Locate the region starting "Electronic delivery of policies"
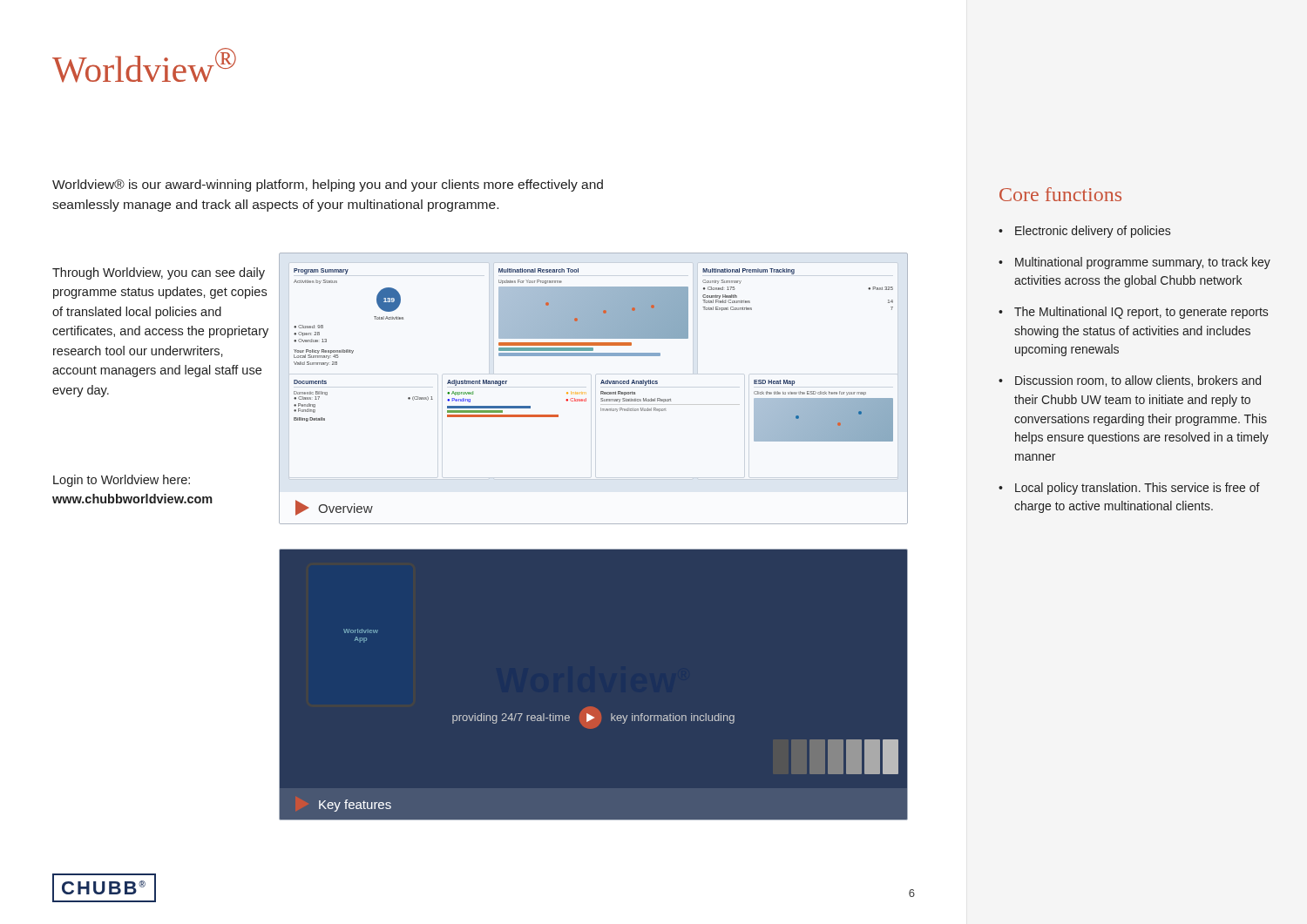The height and width of the screenshot is (924, 1307). pyautogui.click(x=1093, y=231)
